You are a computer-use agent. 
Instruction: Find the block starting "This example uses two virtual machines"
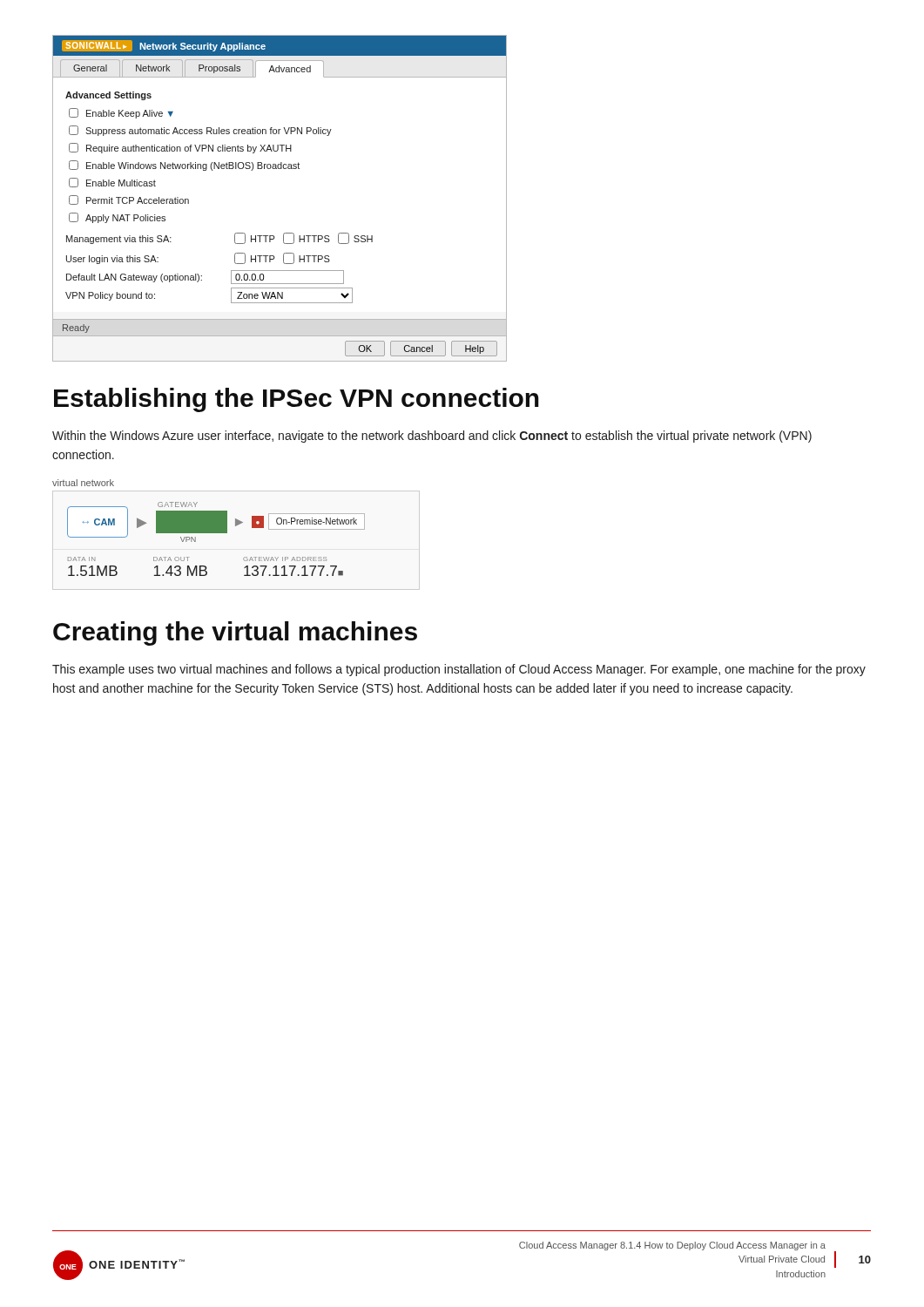click(459, 679)
